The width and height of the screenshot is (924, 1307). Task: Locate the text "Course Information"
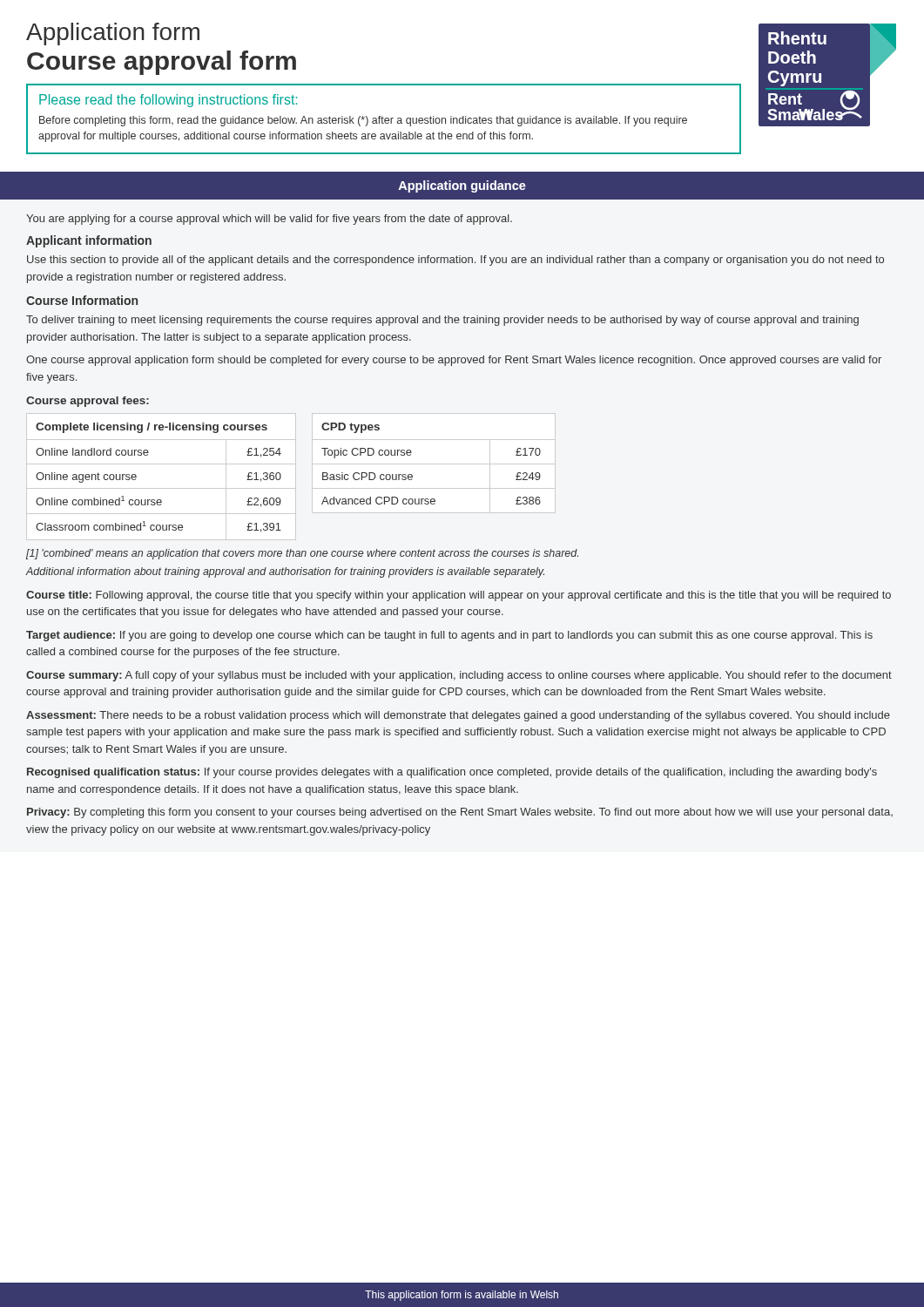click(82, 301)
